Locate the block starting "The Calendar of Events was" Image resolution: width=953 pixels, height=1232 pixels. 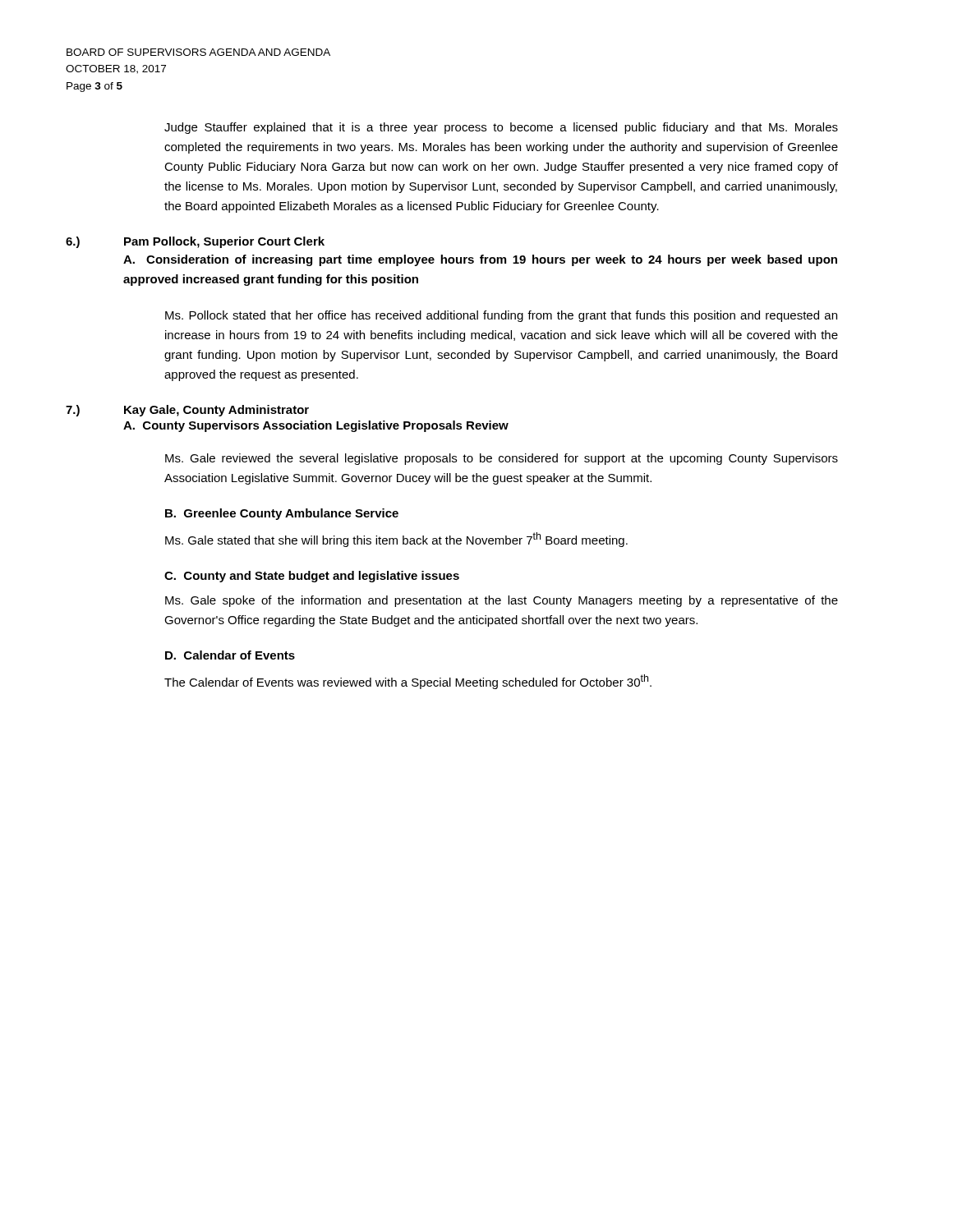tap(408, 681)
